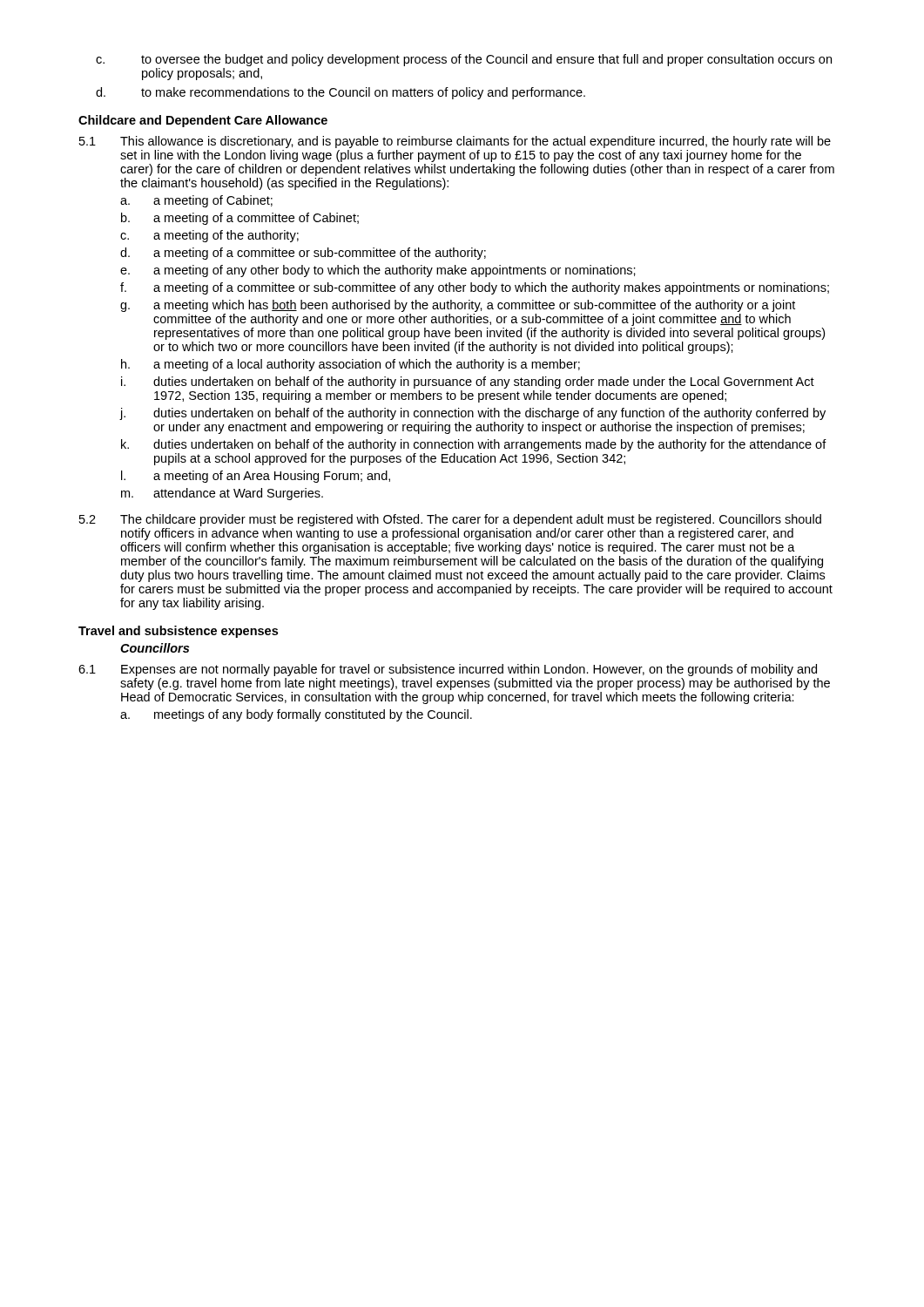Click on the text starting "e. a meeting"
The height and width of the screenshot is (1307, 924).
tap(378, 270)
